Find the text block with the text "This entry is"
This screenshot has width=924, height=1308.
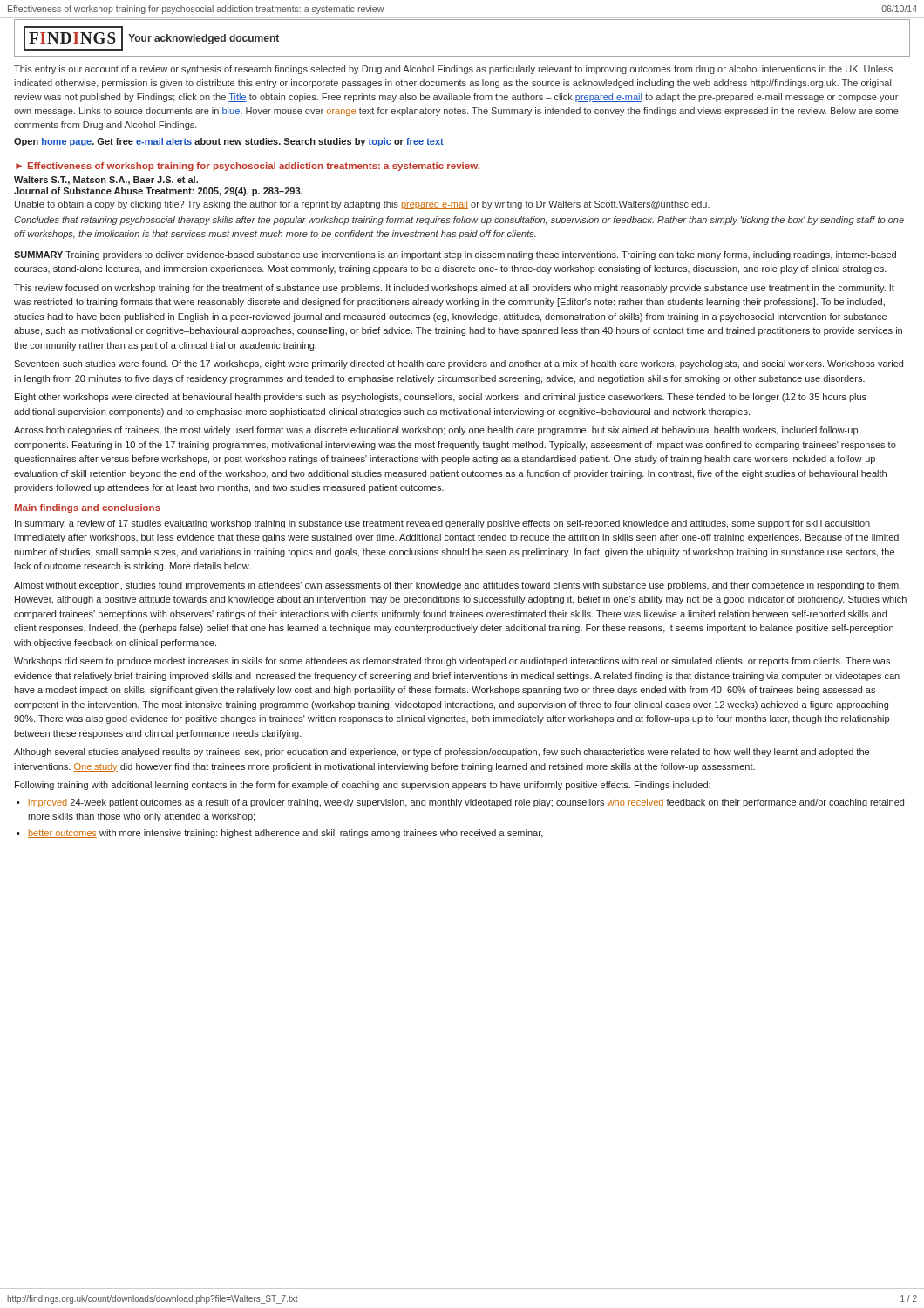click(456, 97)
